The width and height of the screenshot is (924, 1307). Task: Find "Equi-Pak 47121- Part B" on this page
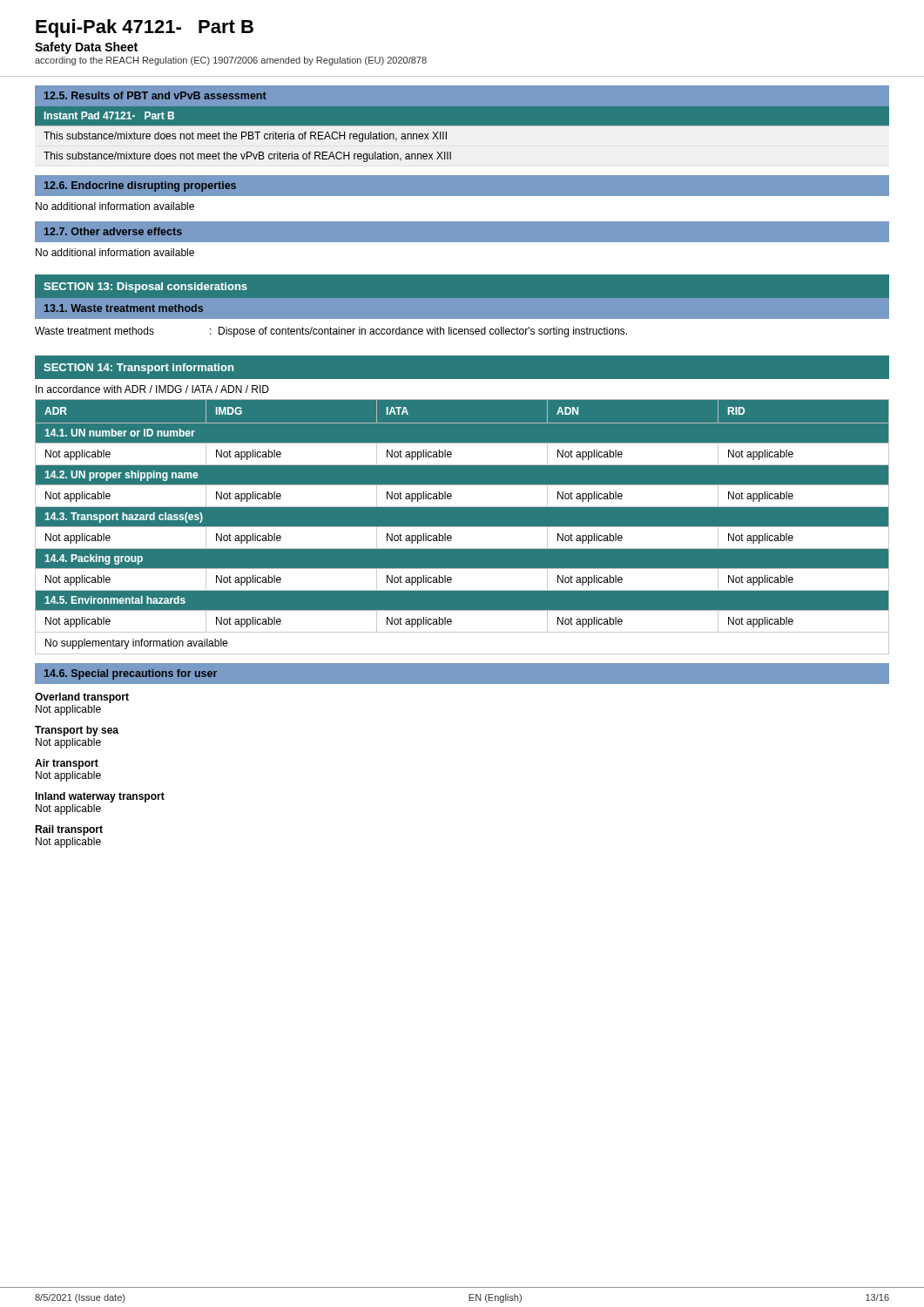[145, 27]
